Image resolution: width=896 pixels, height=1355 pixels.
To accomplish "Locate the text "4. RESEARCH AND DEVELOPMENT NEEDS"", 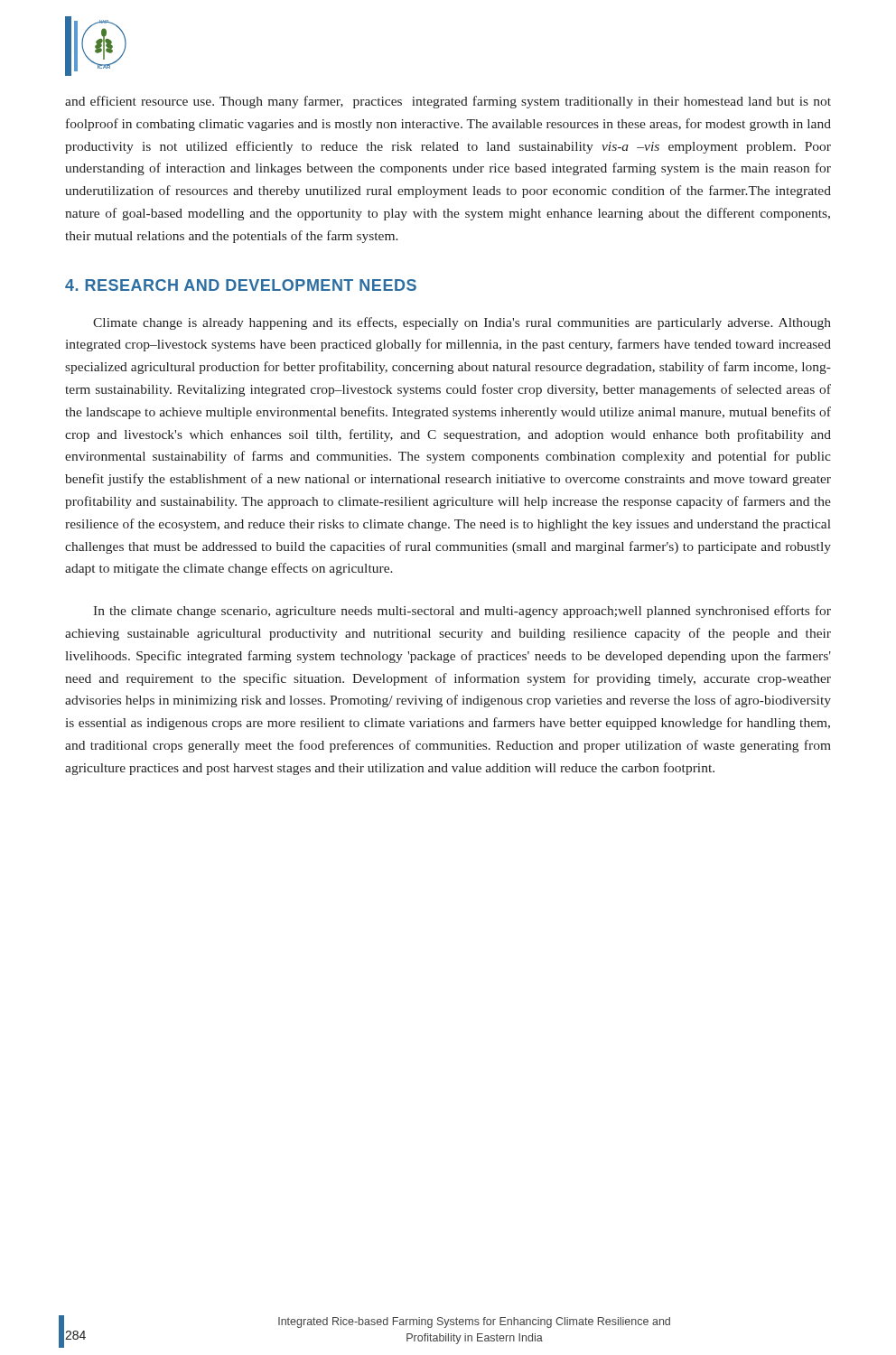I will tap(241, 285).
